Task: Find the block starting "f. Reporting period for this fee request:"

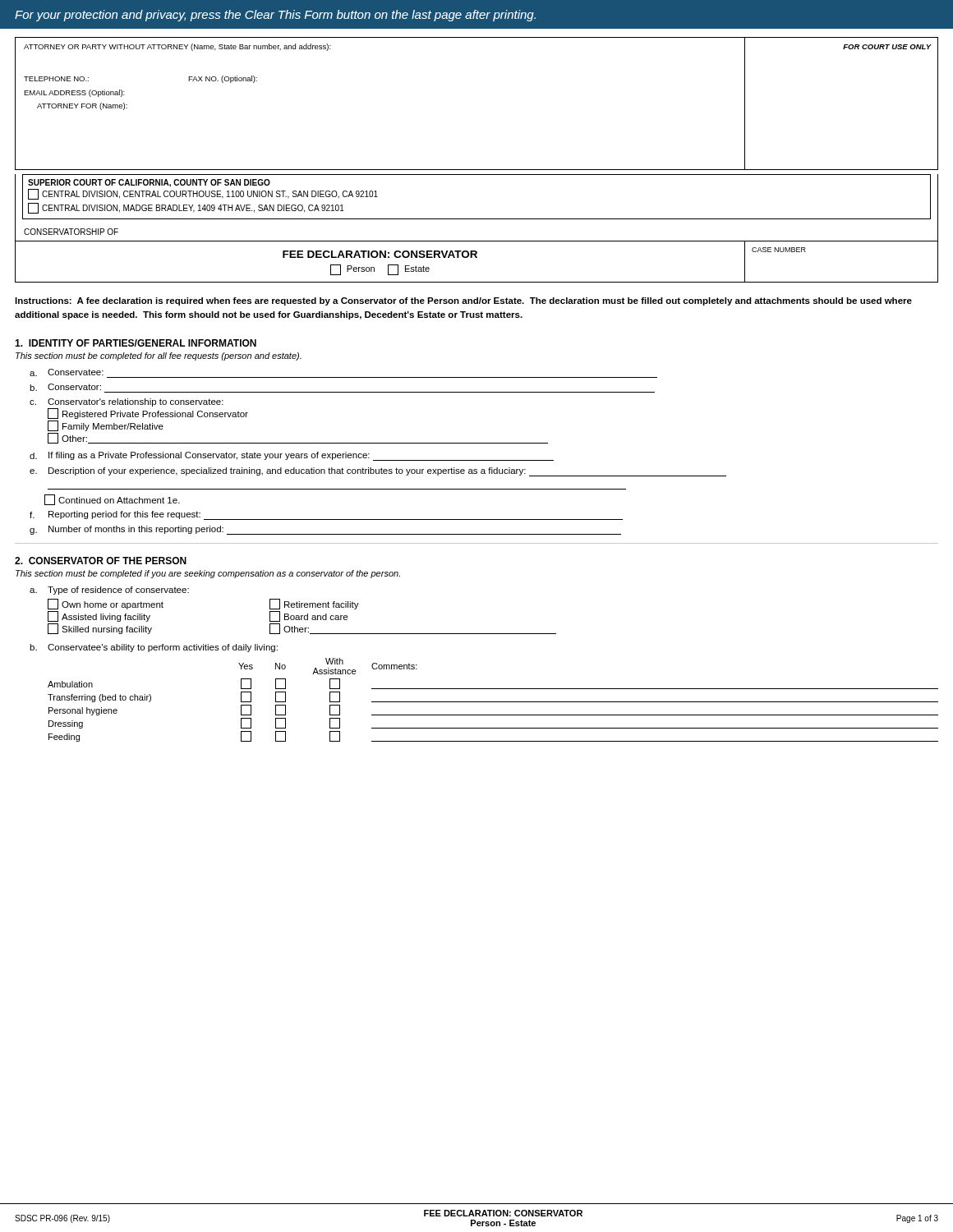Action: pos(326,515)
